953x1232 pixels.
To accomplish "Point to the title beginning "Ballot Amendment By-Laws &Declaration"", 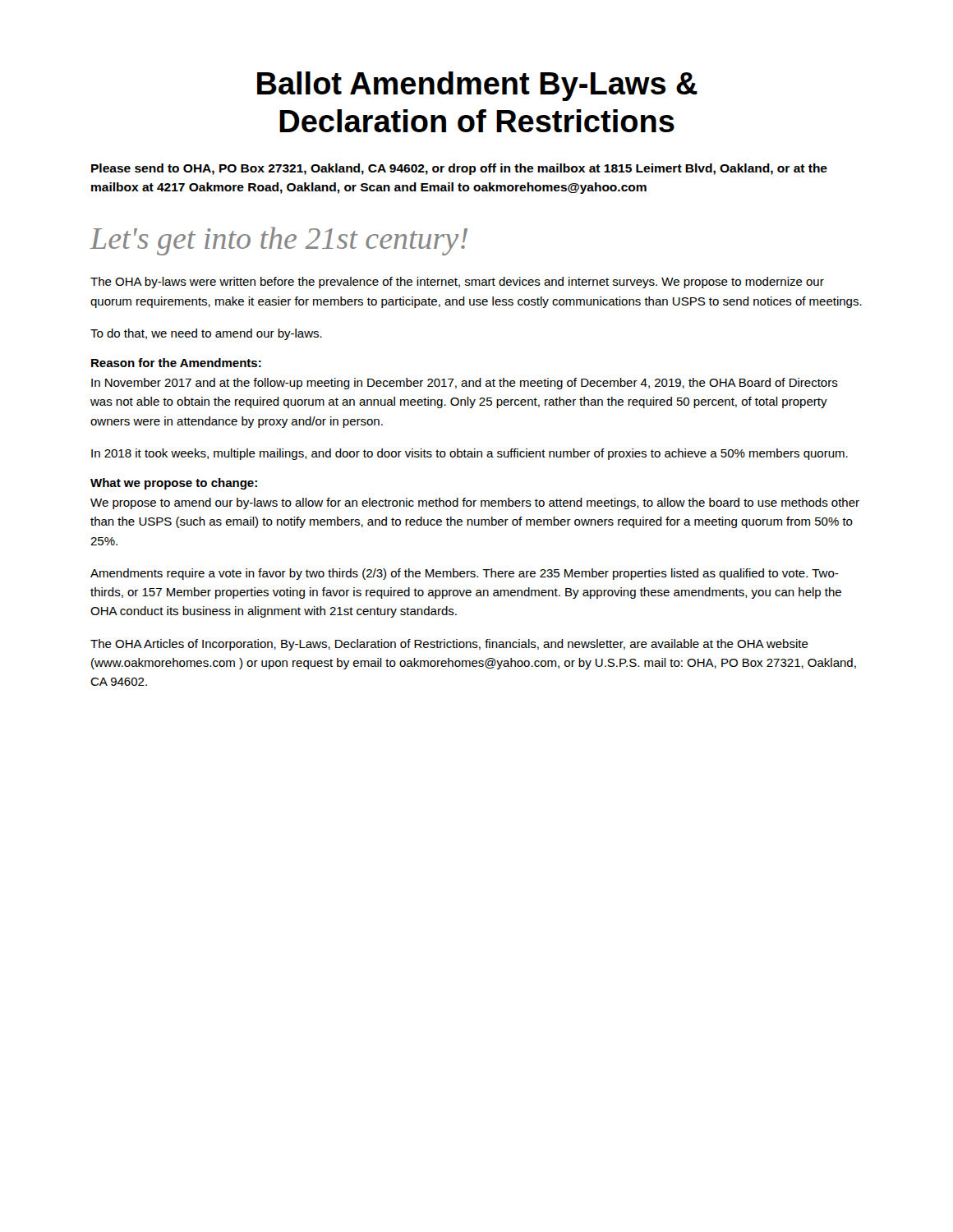I will (476, 103).
